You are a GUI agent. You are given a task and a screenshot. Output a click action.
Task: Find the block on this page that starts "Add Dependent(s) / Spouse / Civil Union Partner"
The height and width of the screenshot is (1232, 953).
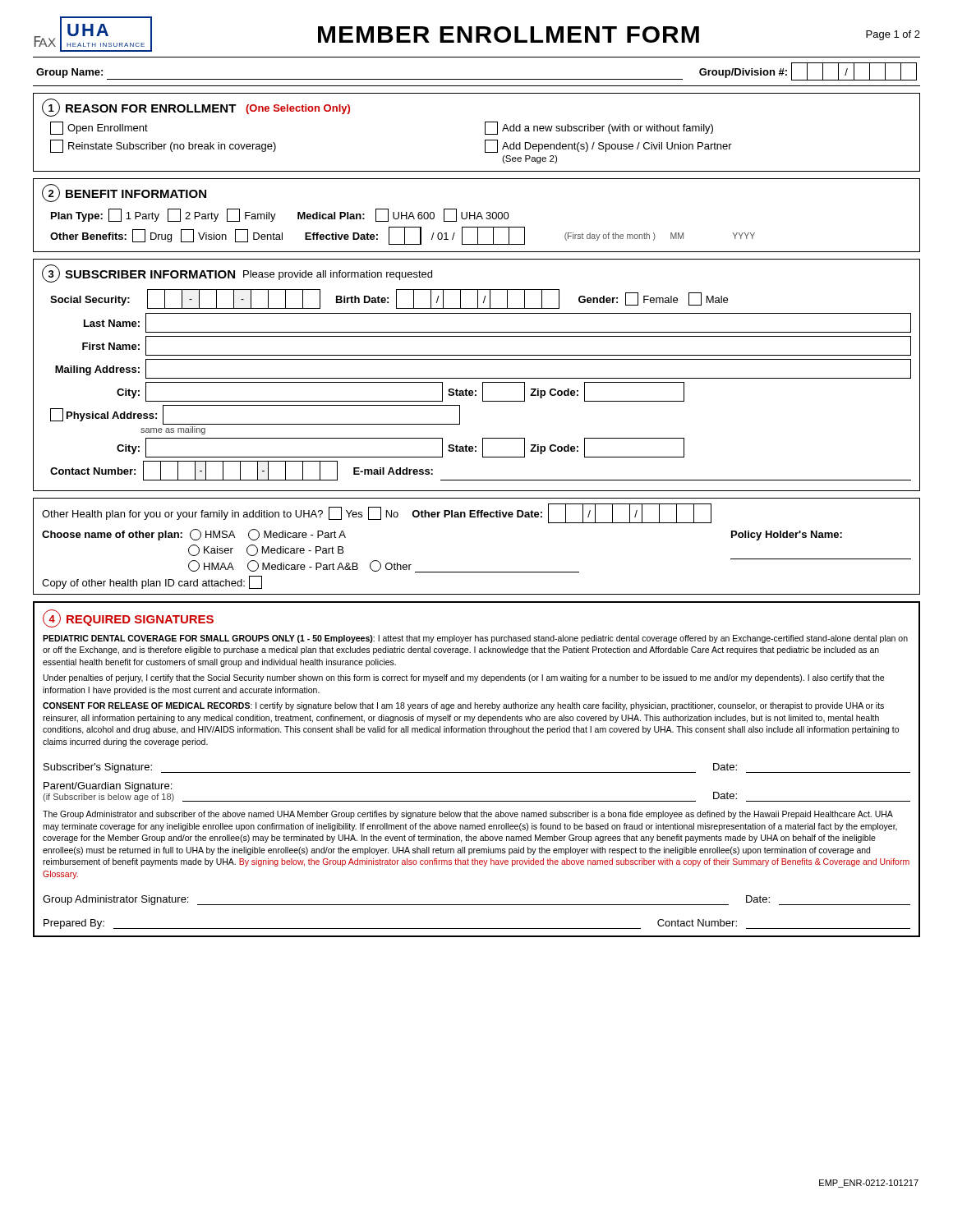[x=608, y=152]
